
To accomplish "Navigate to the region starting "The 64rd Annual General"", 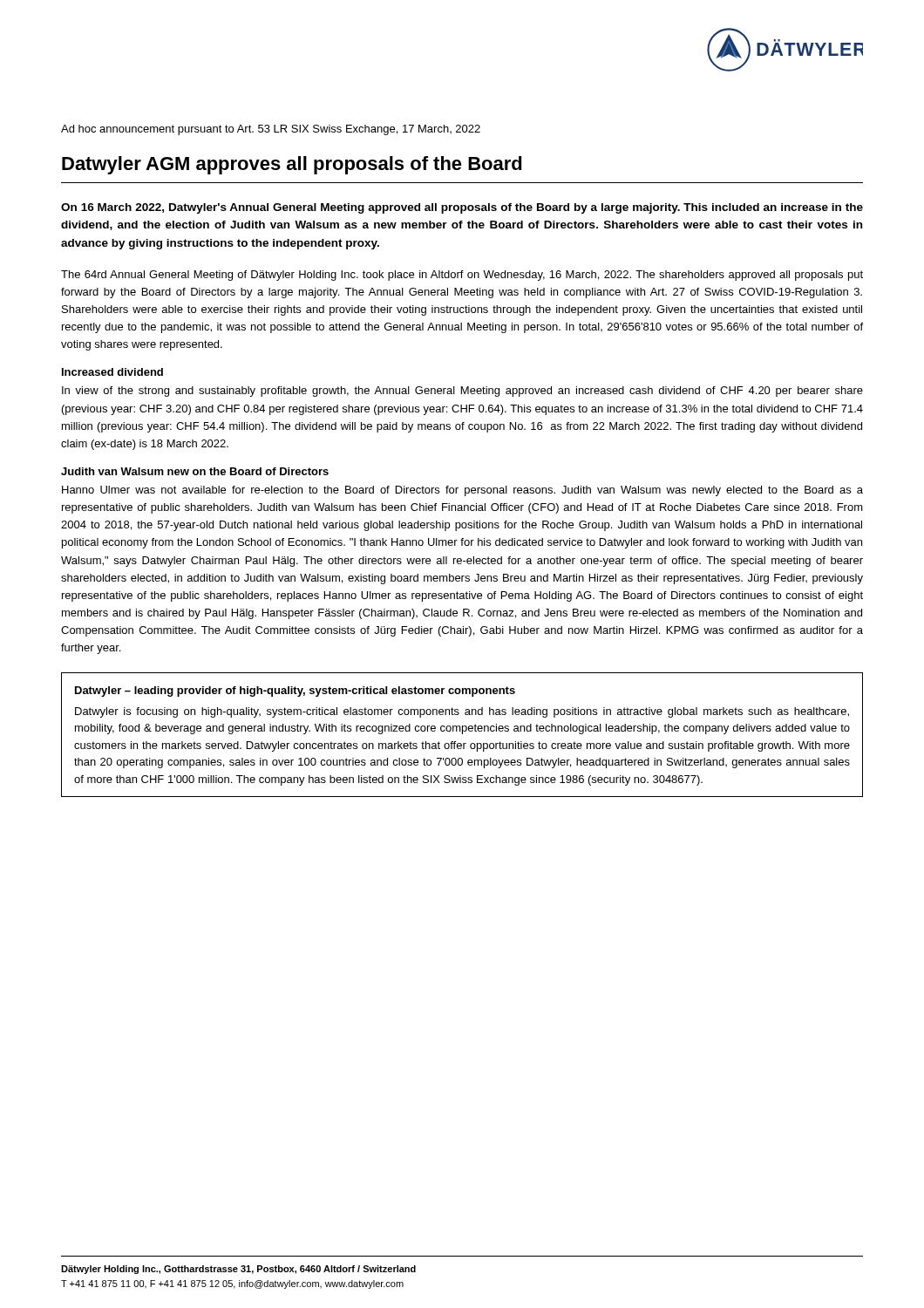I will [462, 309].
